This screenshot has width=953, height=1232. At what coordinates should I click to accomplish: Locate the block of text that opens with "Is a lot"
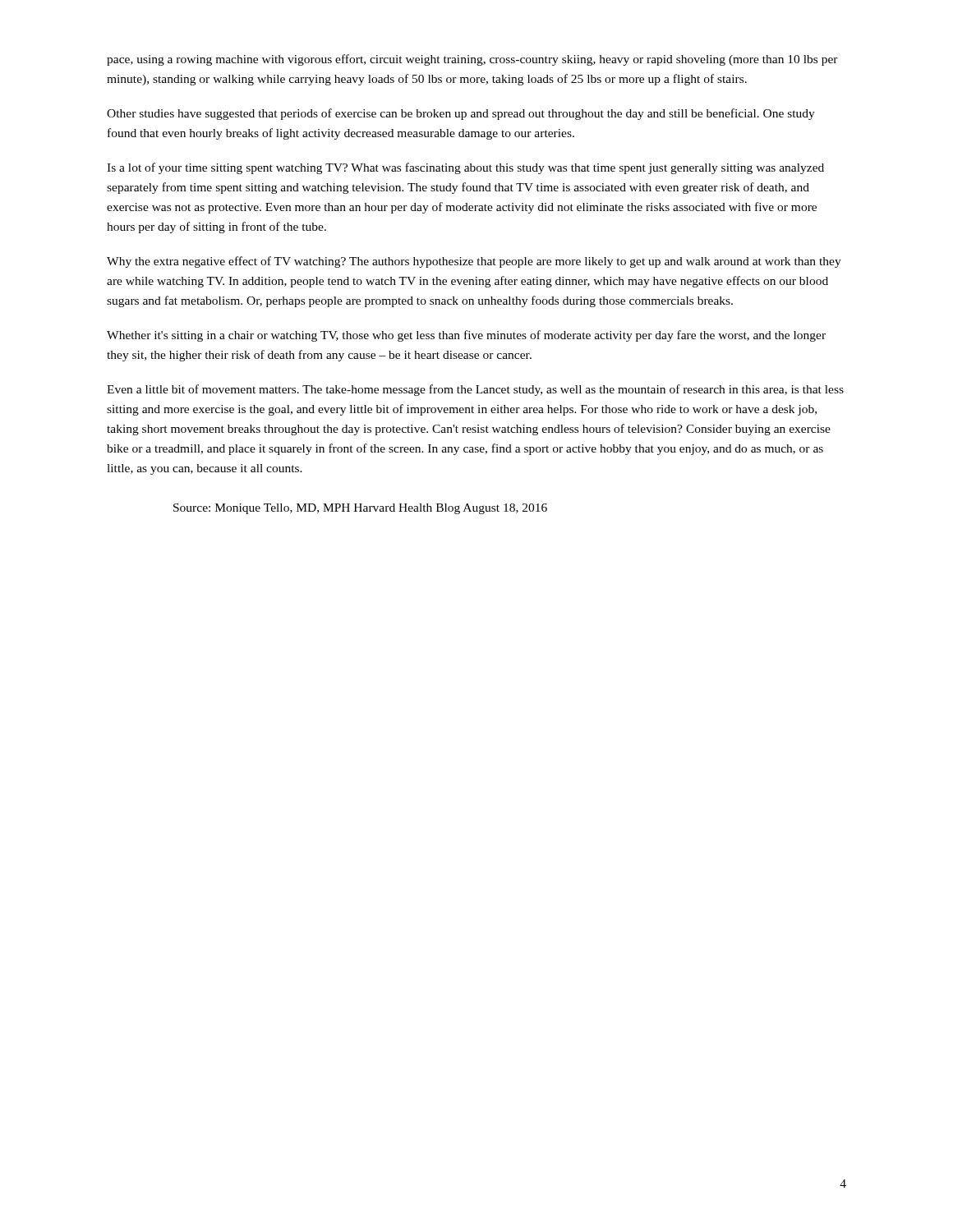click(466, 197)
